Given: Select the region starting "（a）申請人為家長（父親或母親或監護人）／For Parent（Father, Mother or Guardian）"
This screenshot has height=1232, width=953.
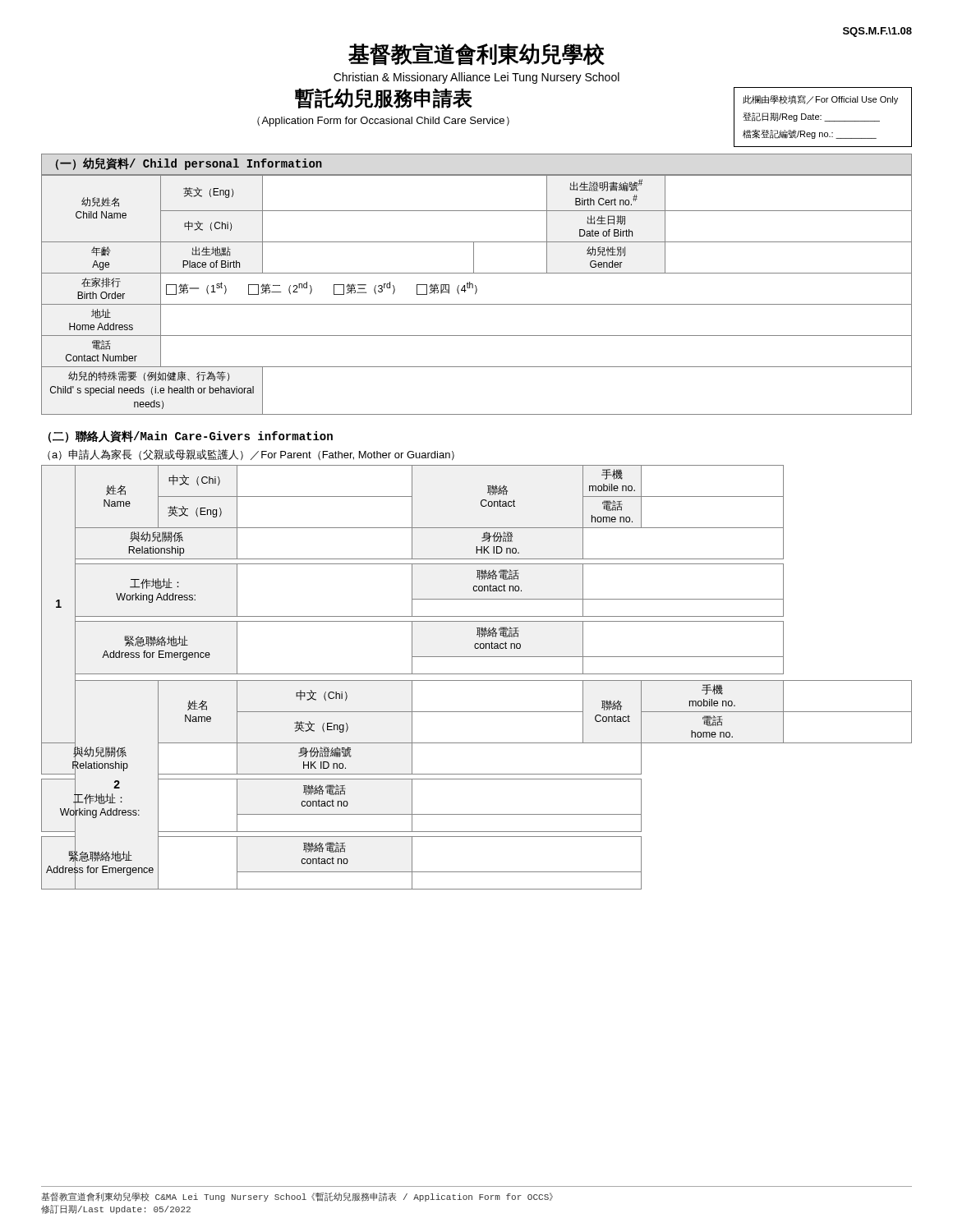Looking at the screenshot, I should [x=251, y=454].
